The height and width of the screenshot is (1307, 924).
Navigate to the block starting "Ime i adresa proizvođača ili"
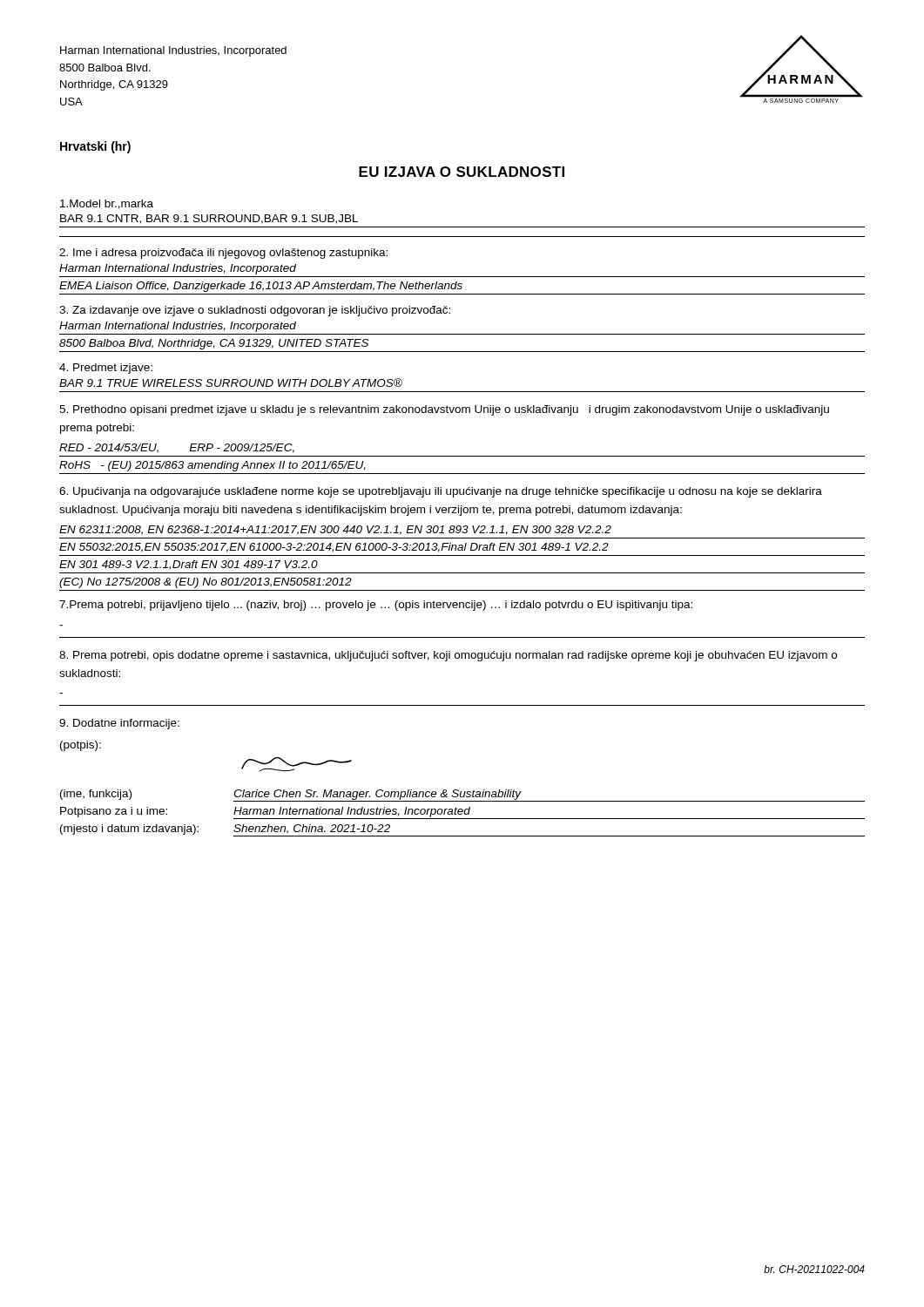pos(224,252)
